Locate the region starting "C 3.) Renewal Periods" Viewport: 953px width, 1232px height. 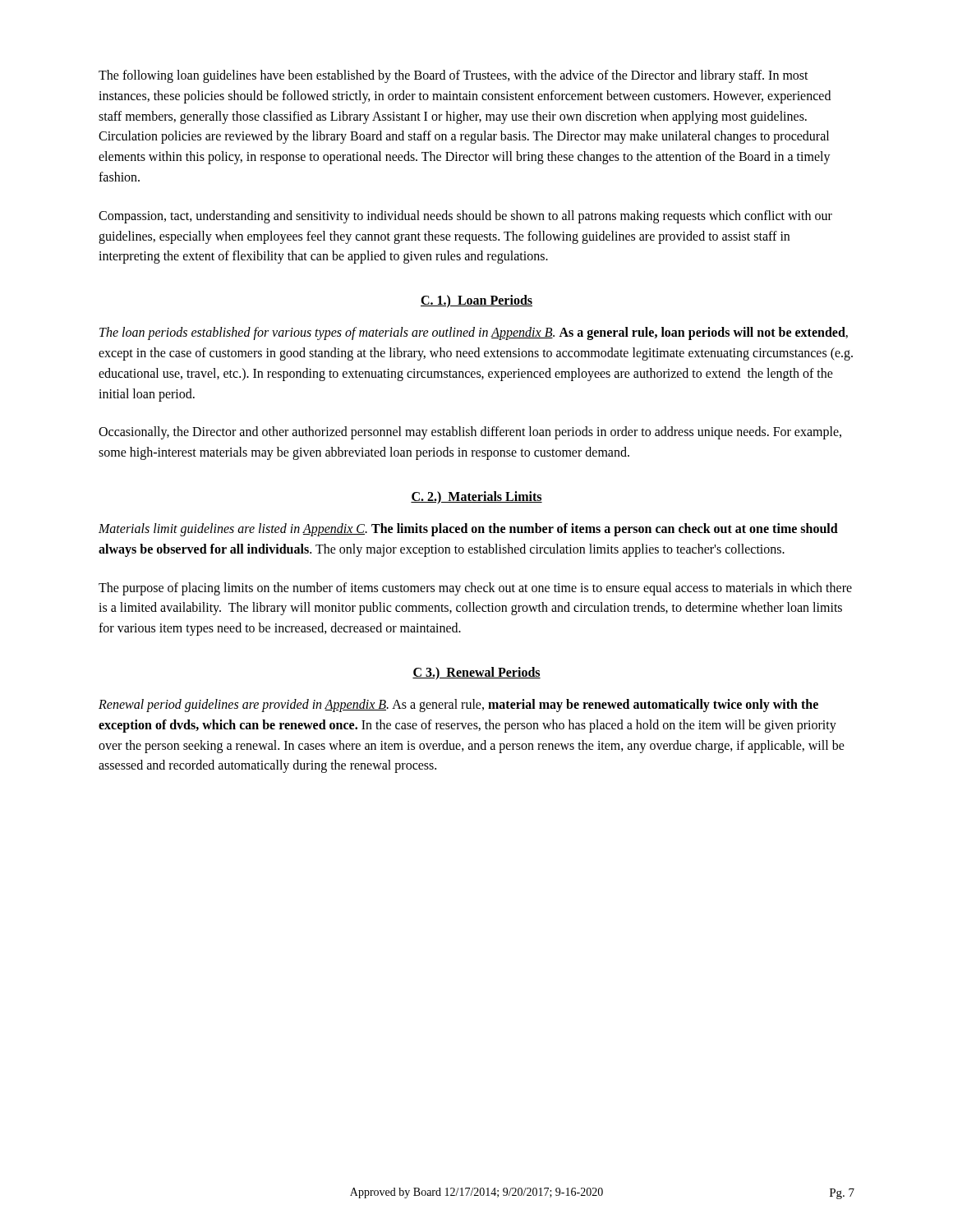[476, 672]
